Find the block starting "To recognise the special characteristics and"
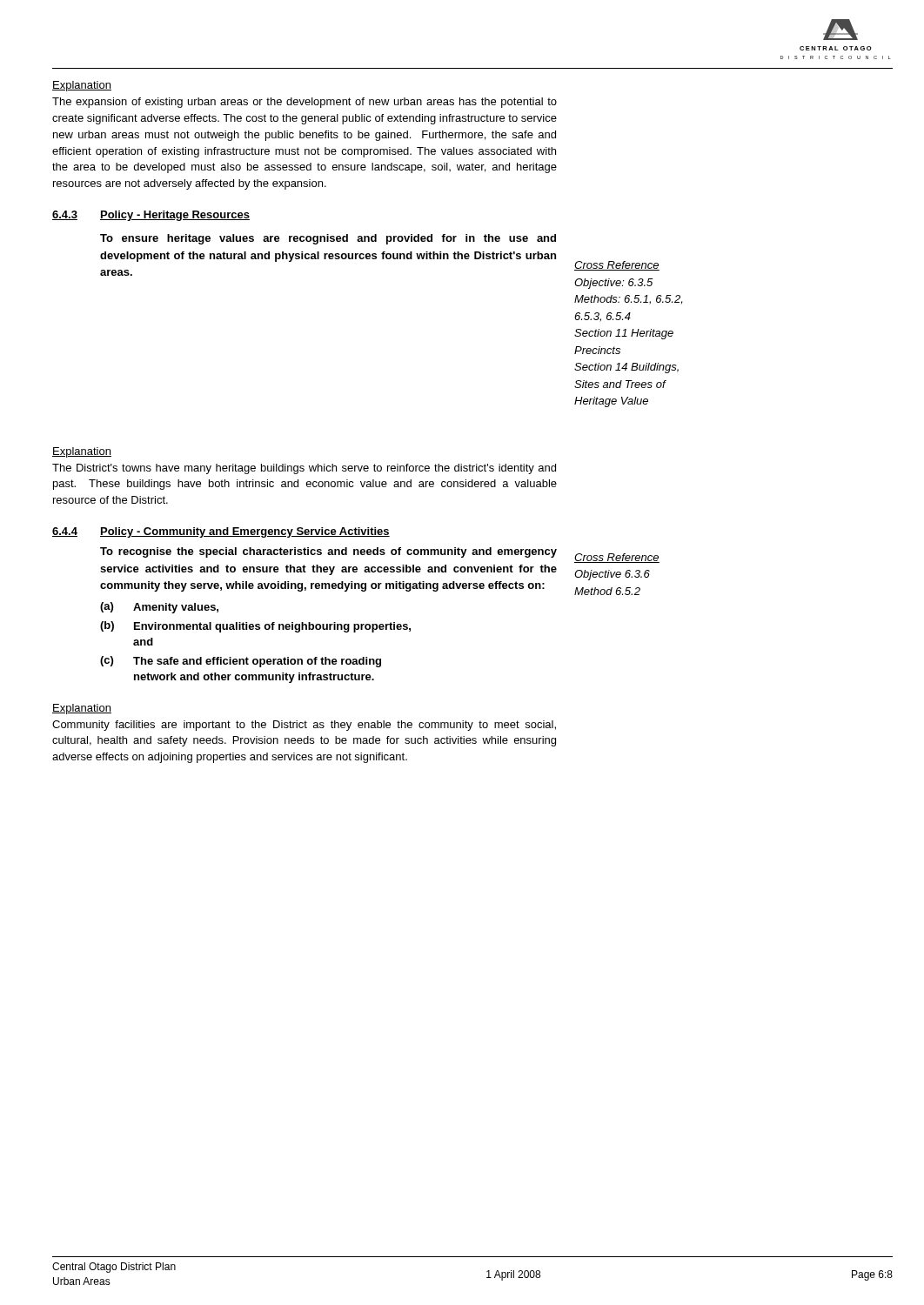The image size is (924, 1305). (x=328, y=568)
